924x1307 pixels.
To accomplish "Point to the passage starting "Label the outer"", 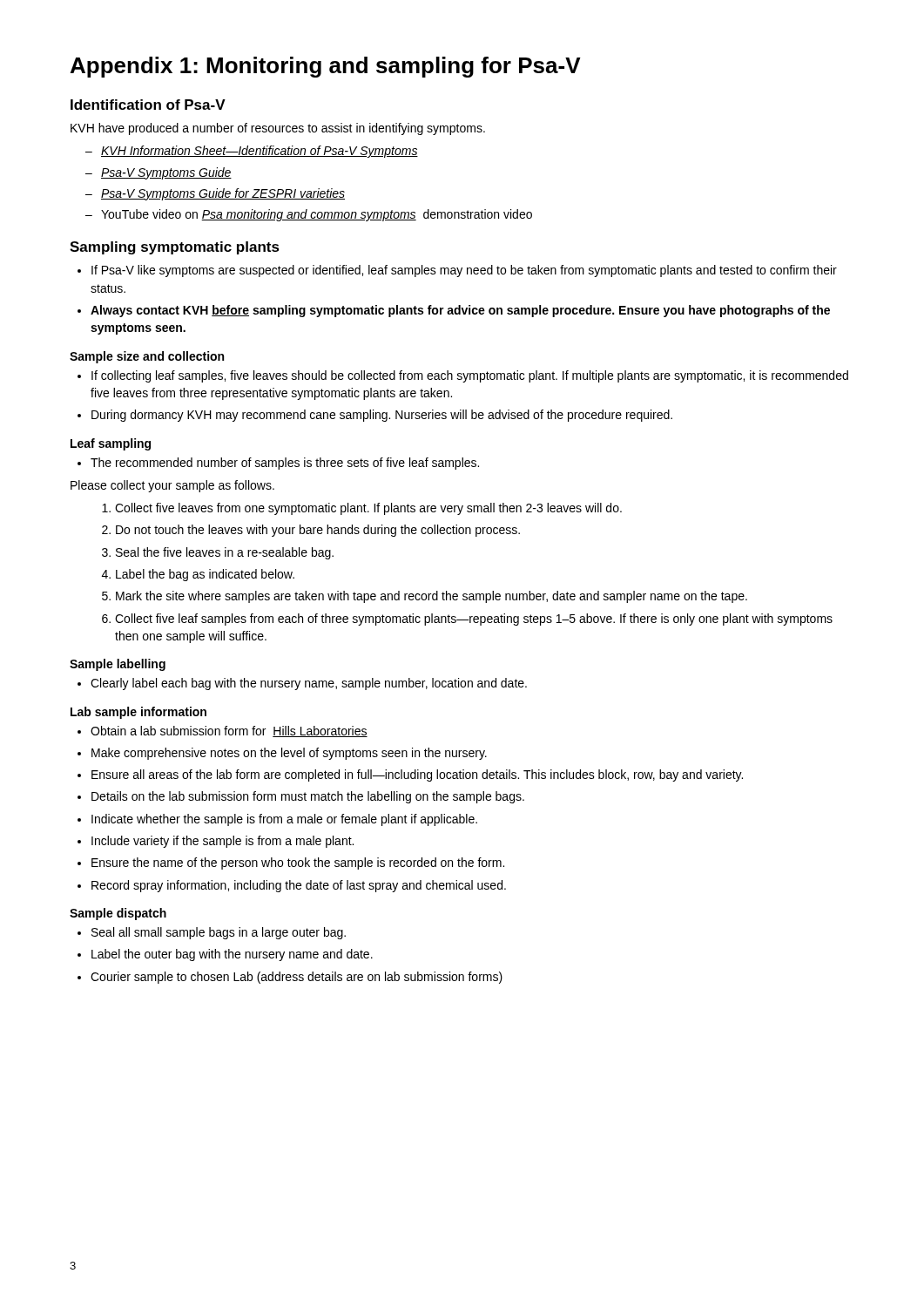I will click(232, 954).
